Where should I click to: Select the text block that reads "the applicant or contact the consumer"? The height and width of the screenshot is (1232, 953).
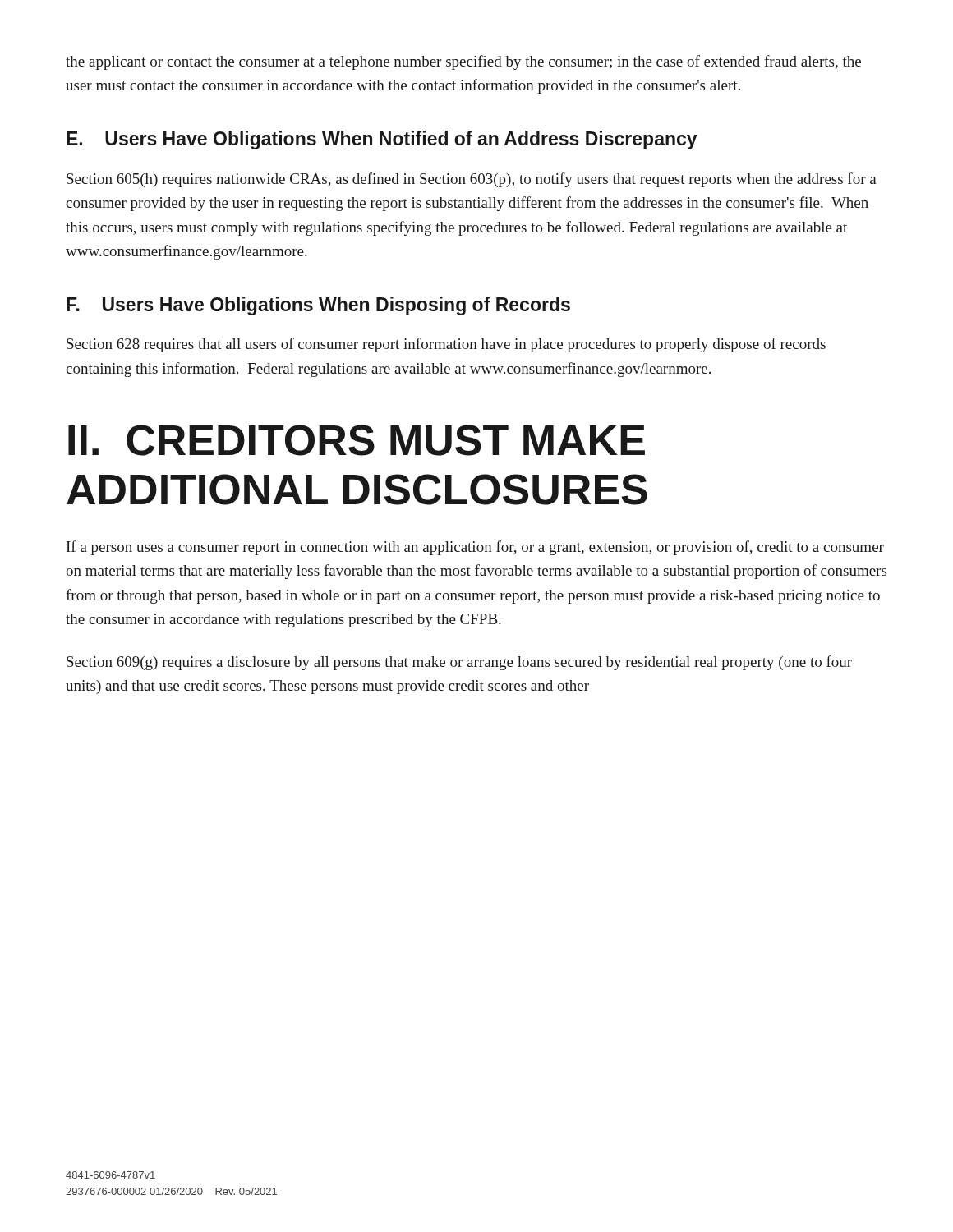[x=464, y=73]
